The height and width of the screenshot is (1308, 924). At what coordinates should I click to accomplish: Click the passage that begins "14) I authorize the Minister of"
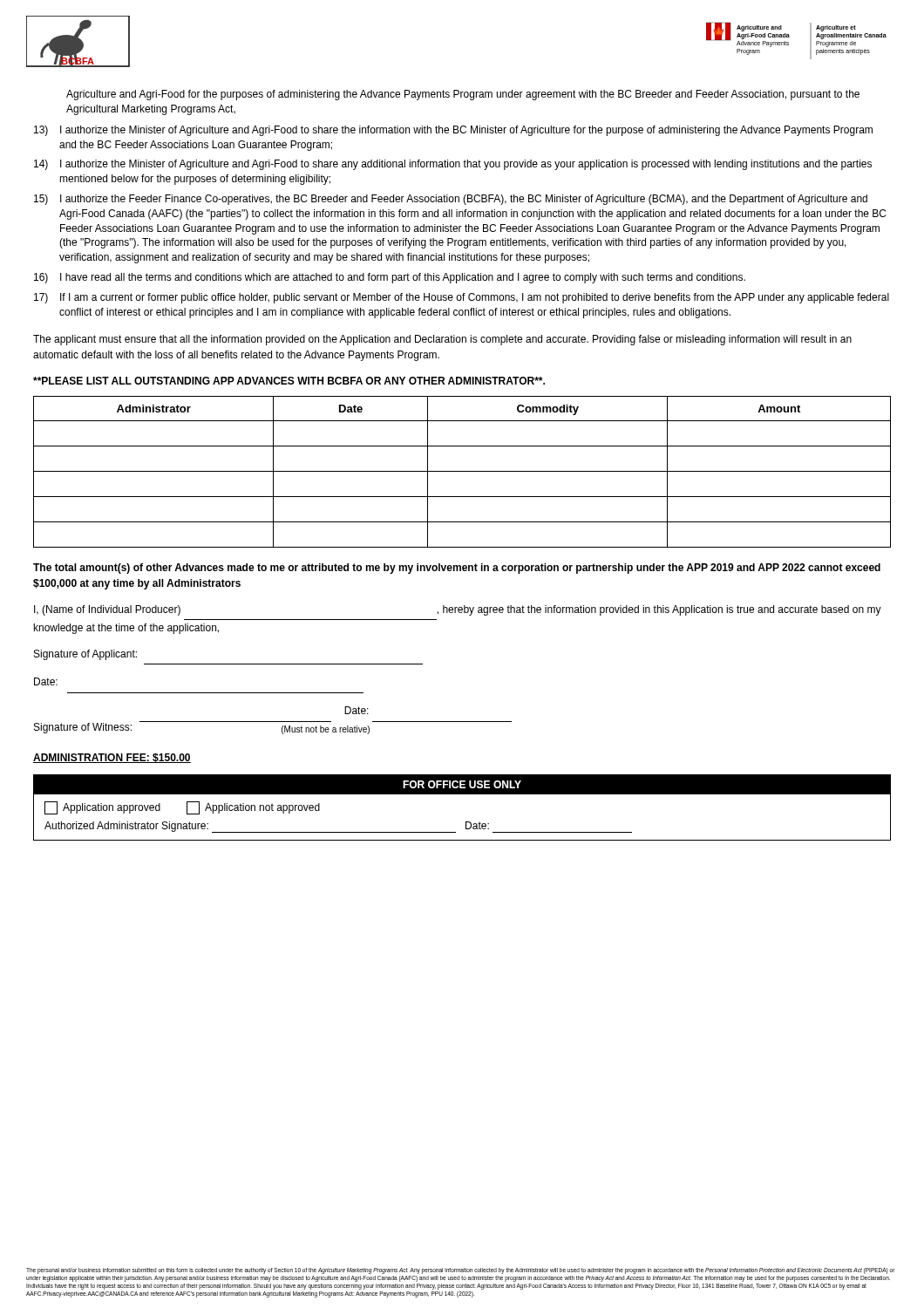[x=462, y=172]
